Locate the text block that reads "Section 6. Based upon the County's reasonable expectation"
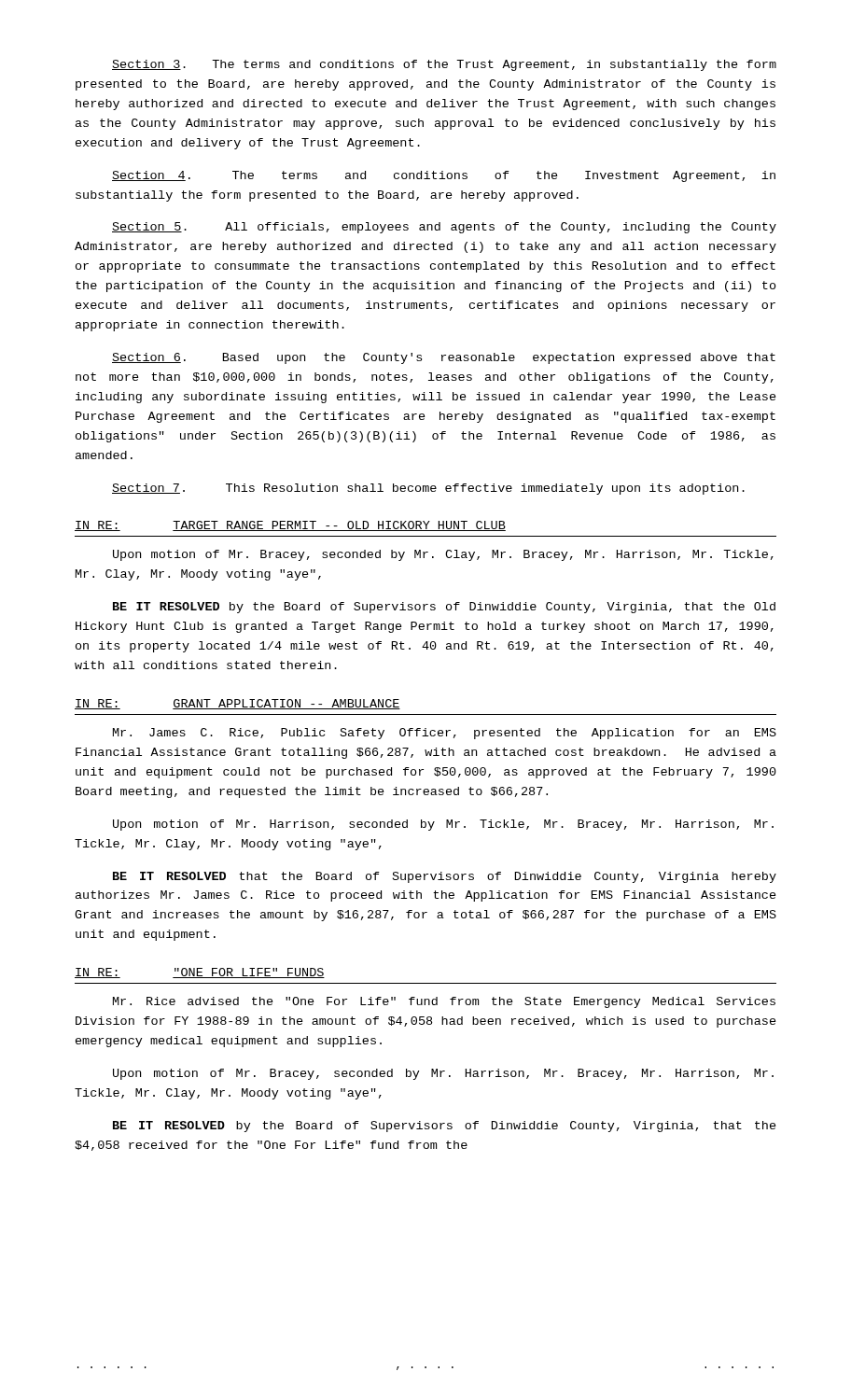This screenshot has width=851, height=1400. click(426, 407)
